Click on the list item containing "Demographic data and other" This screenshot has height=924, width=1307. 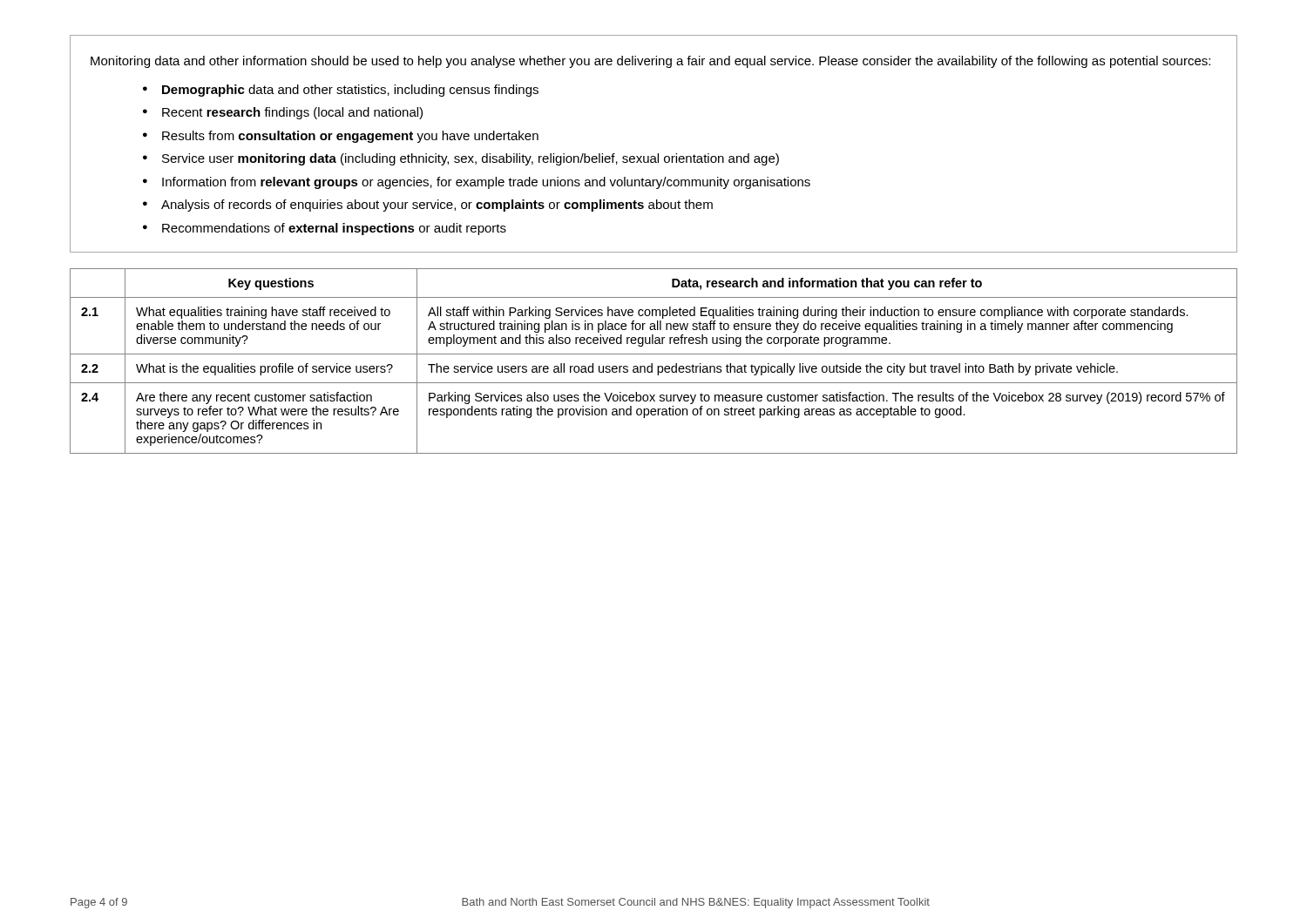point(350,89)
